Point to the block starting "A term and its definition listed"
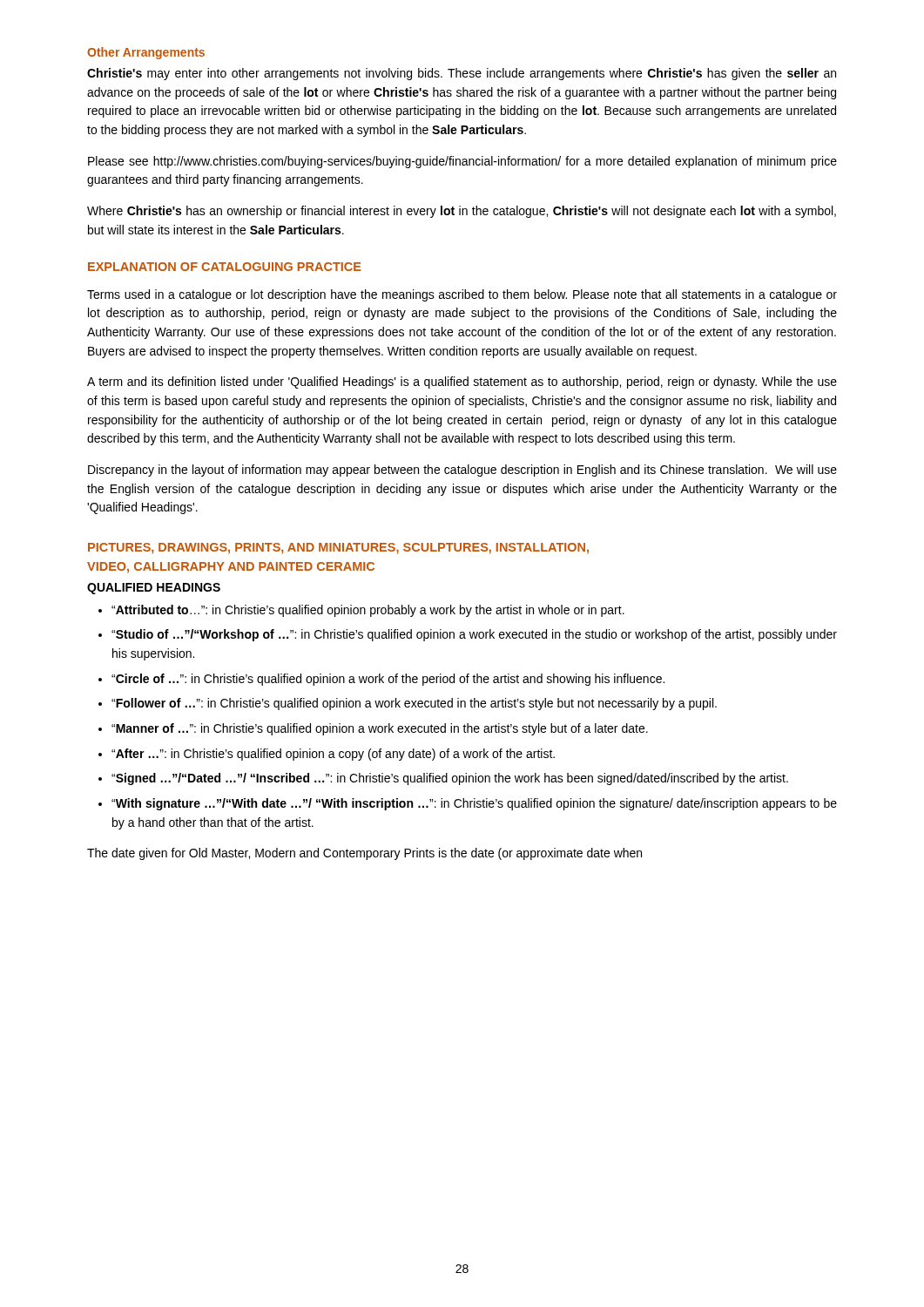Image resolution: width=924 pixels, height=1307 pixels. coord(462,411)
